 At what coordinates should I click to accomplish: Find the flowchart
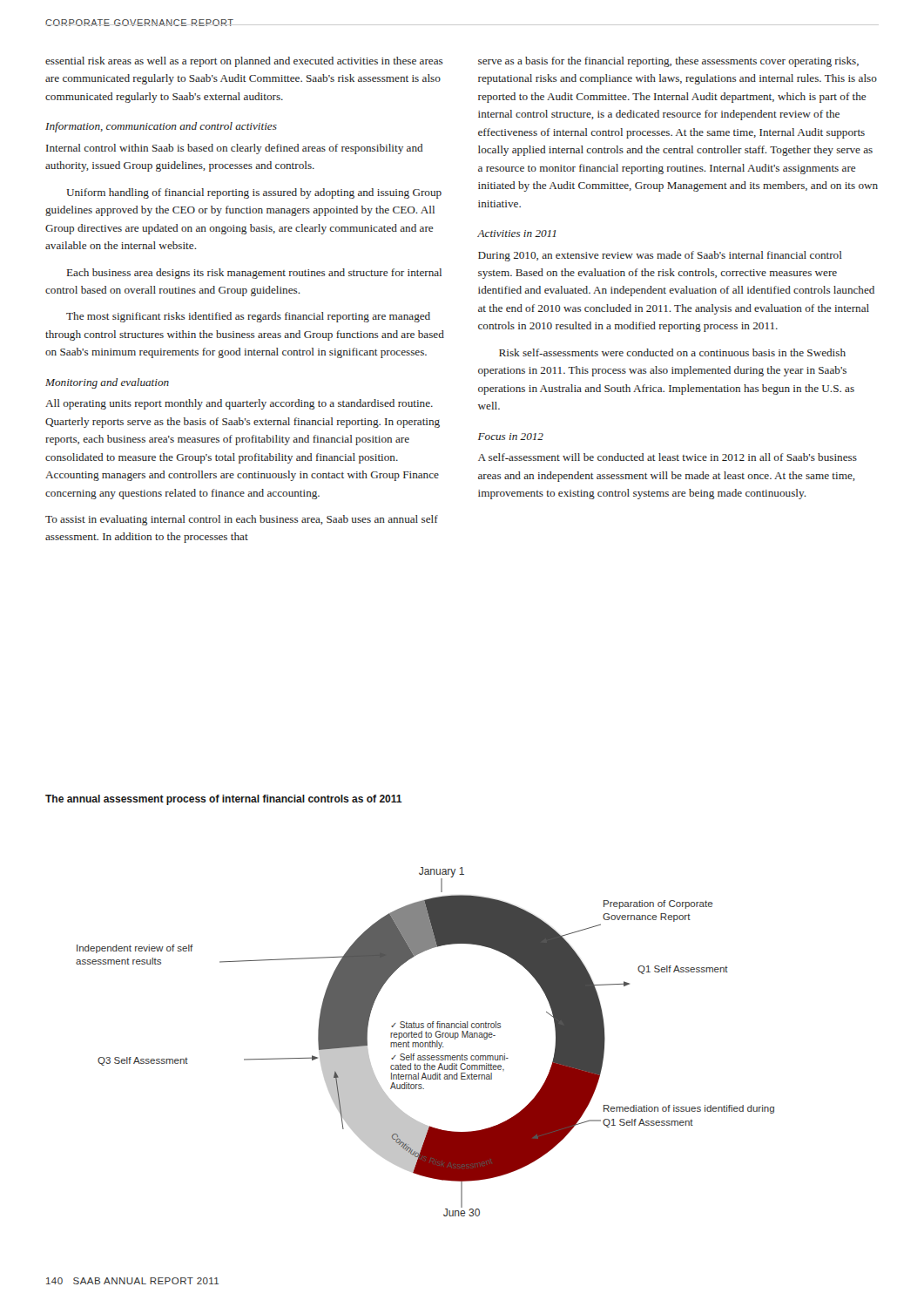[x=462, y=1031]
